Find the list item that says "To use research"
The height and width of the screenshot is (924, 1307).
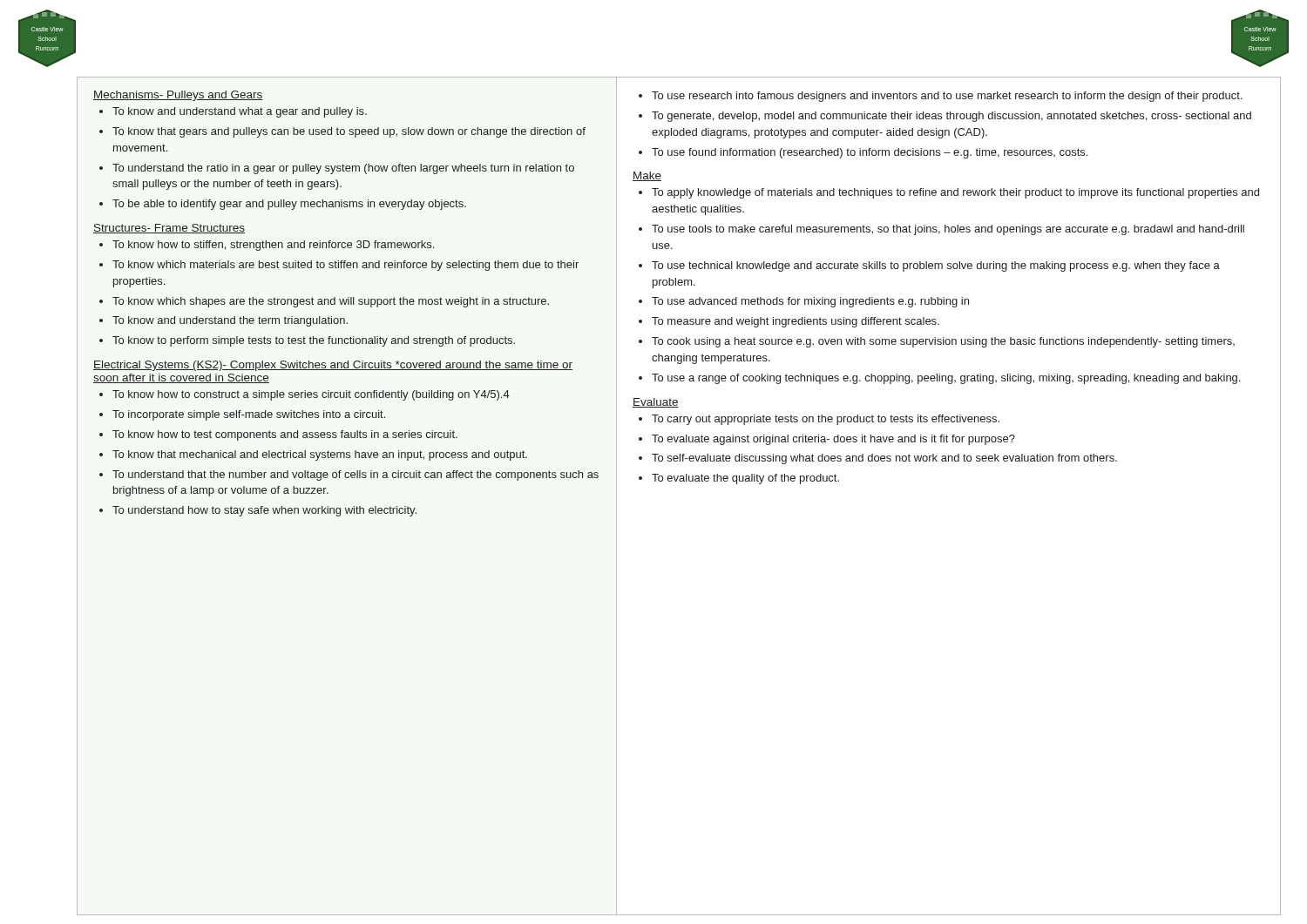click(x=947, y=95)
